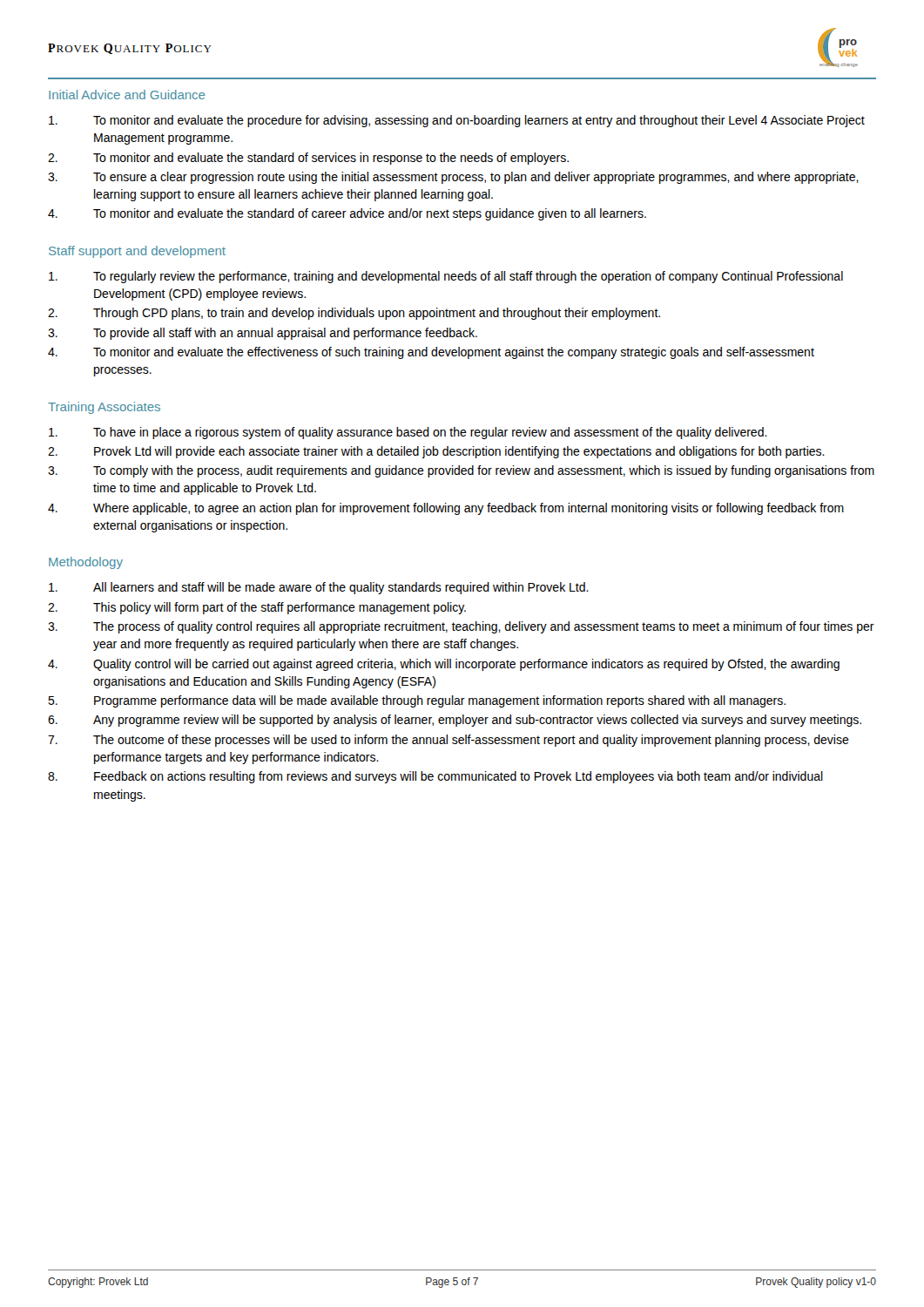Find the text starting "All learners and"
924x1307 pixels.
pyautogui.click(x=462, y=588)
